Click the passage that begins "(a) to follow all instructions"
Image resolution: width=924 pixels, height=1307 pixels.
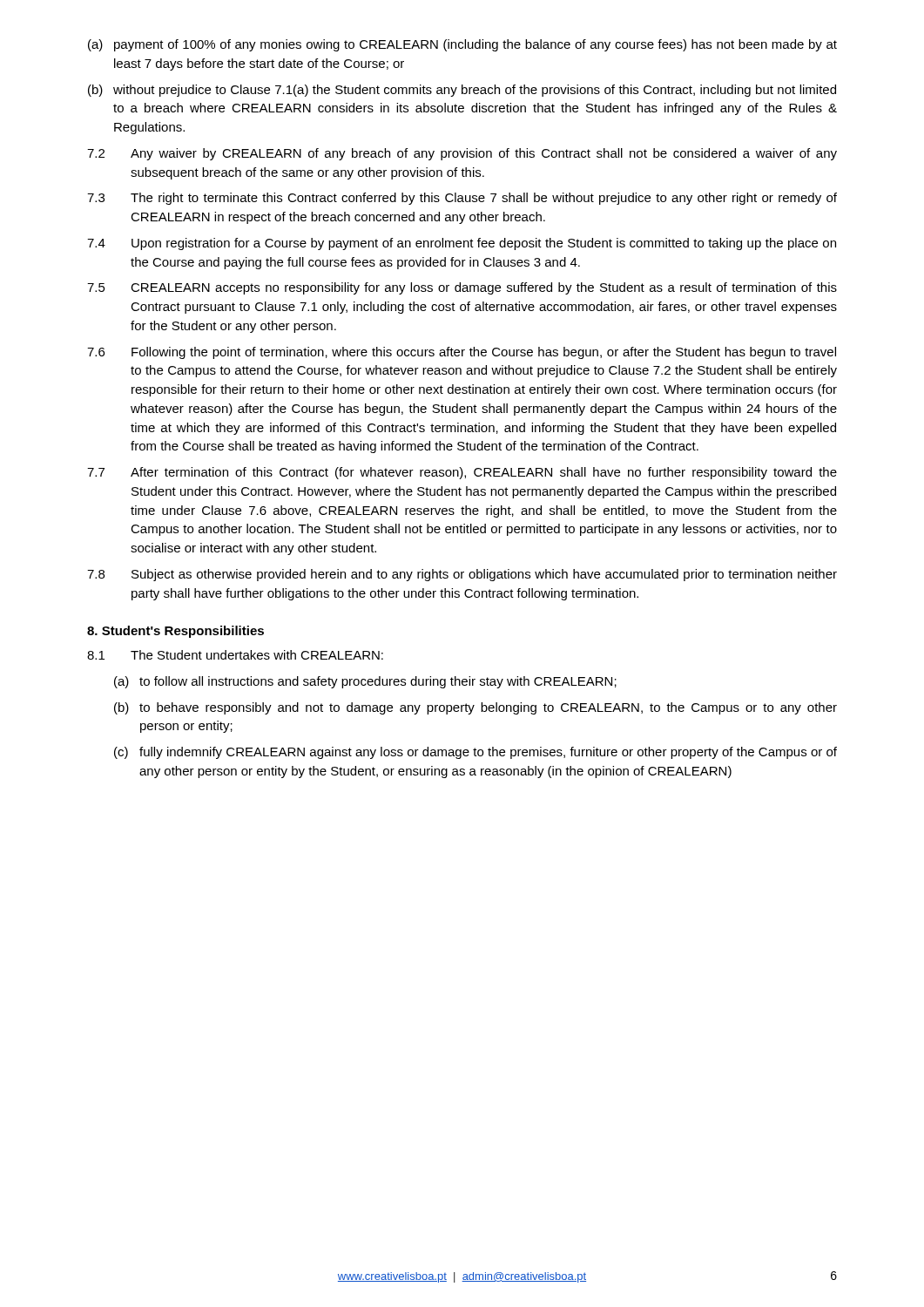(x=475, y=681)
